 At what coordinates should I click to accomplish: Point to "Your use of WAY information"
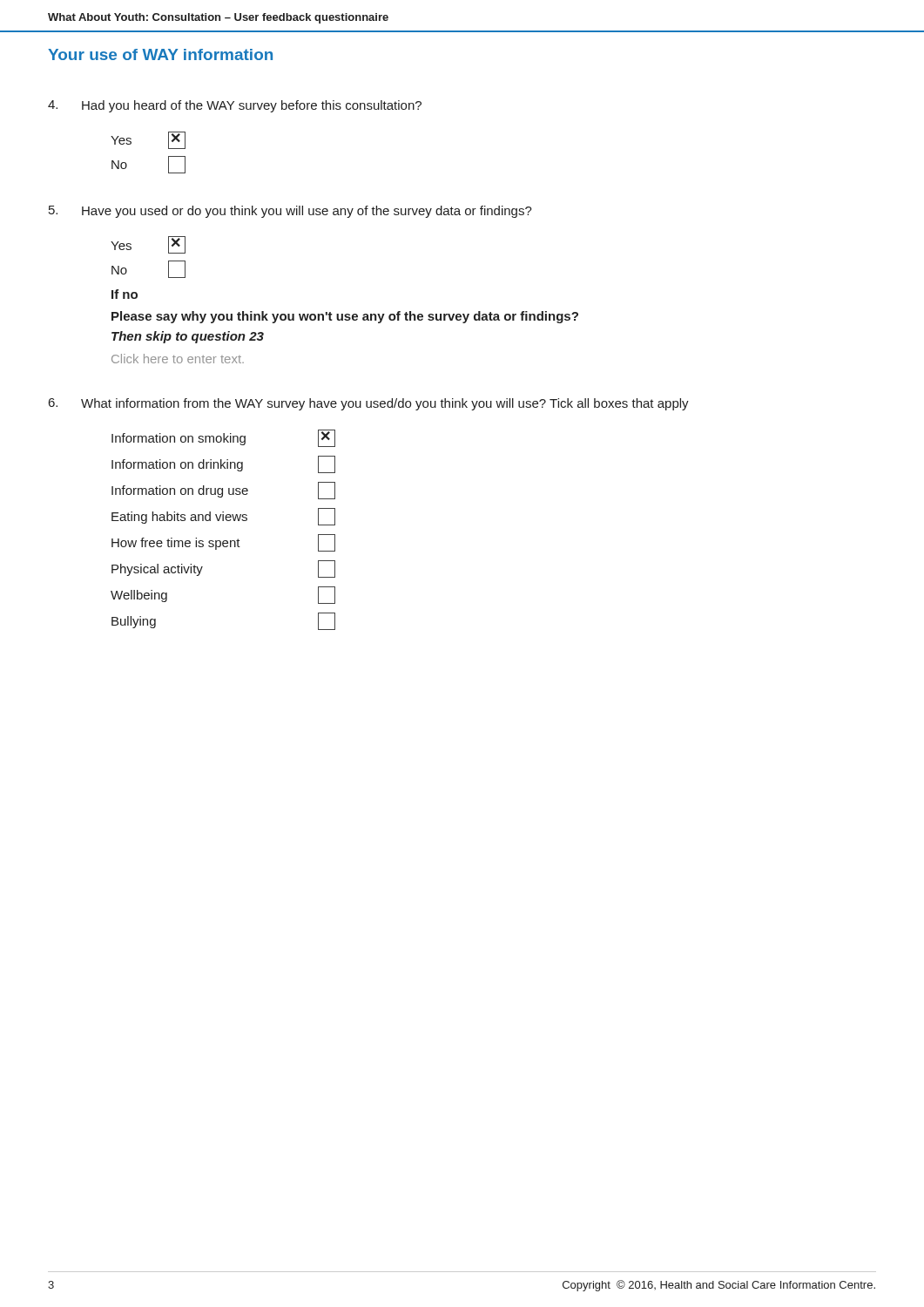[161, 55]
